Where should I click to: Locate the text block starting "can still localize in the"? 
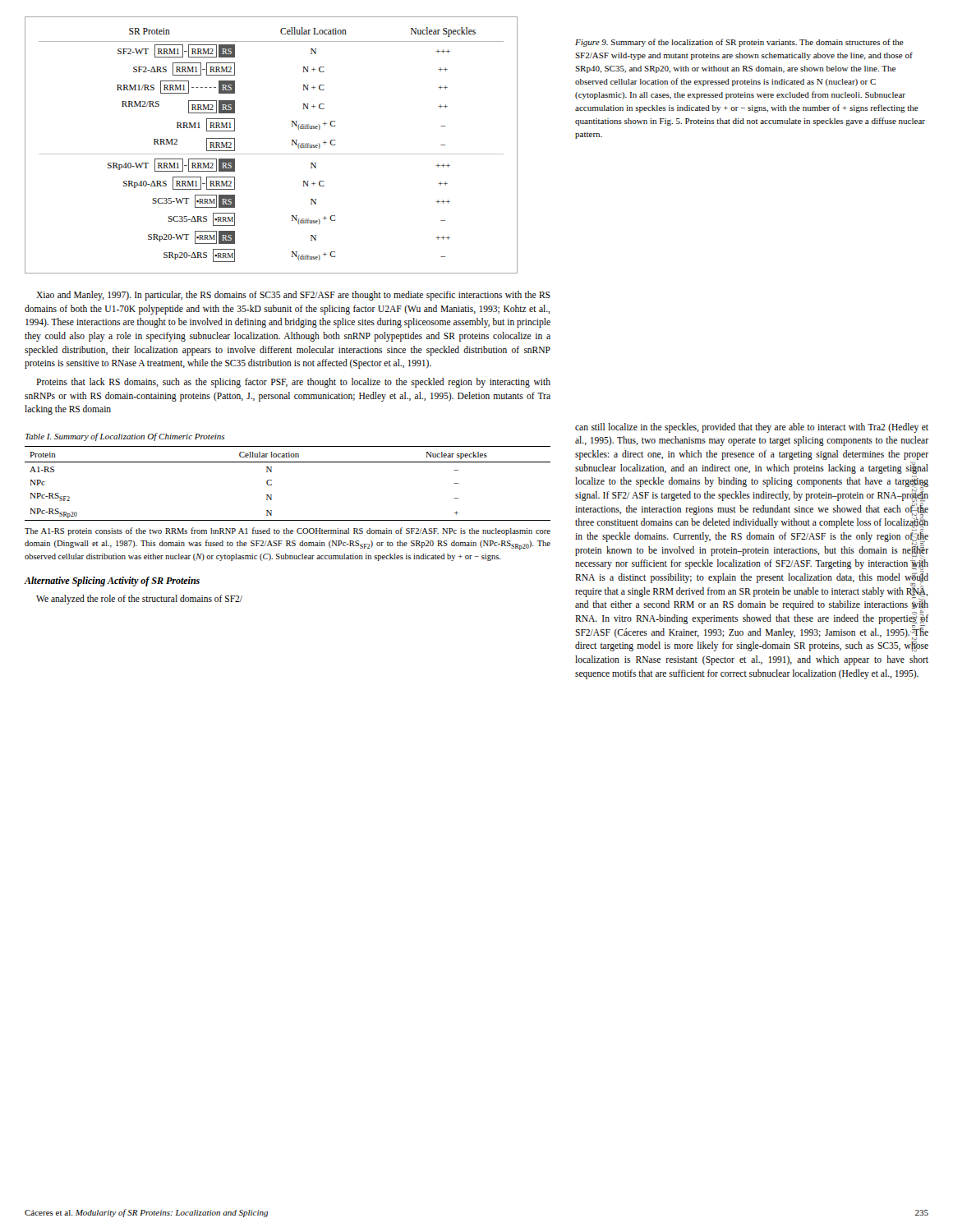click(x=752, y=550)
